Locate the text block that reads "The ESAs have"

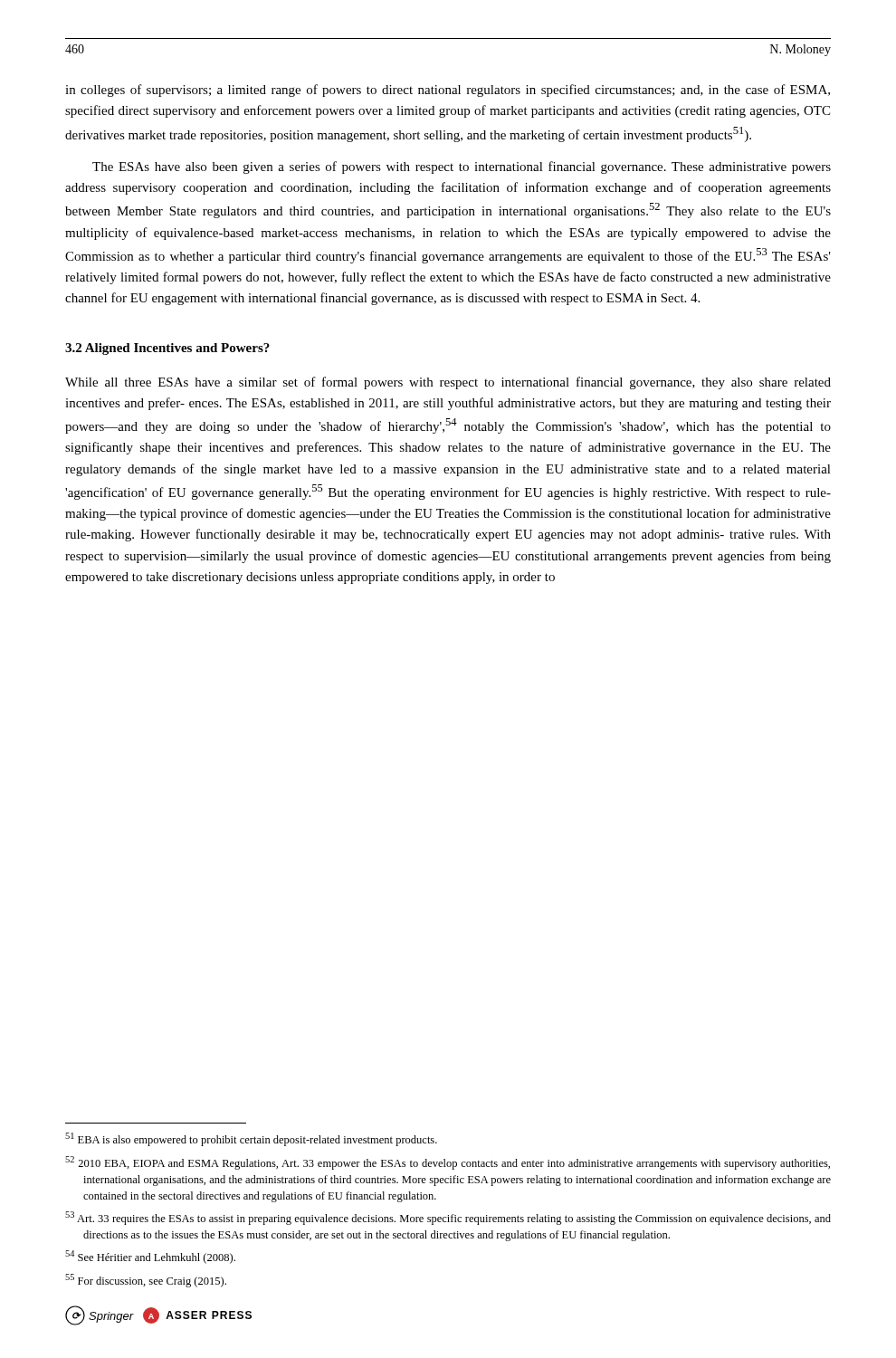[x=448, y=233]
